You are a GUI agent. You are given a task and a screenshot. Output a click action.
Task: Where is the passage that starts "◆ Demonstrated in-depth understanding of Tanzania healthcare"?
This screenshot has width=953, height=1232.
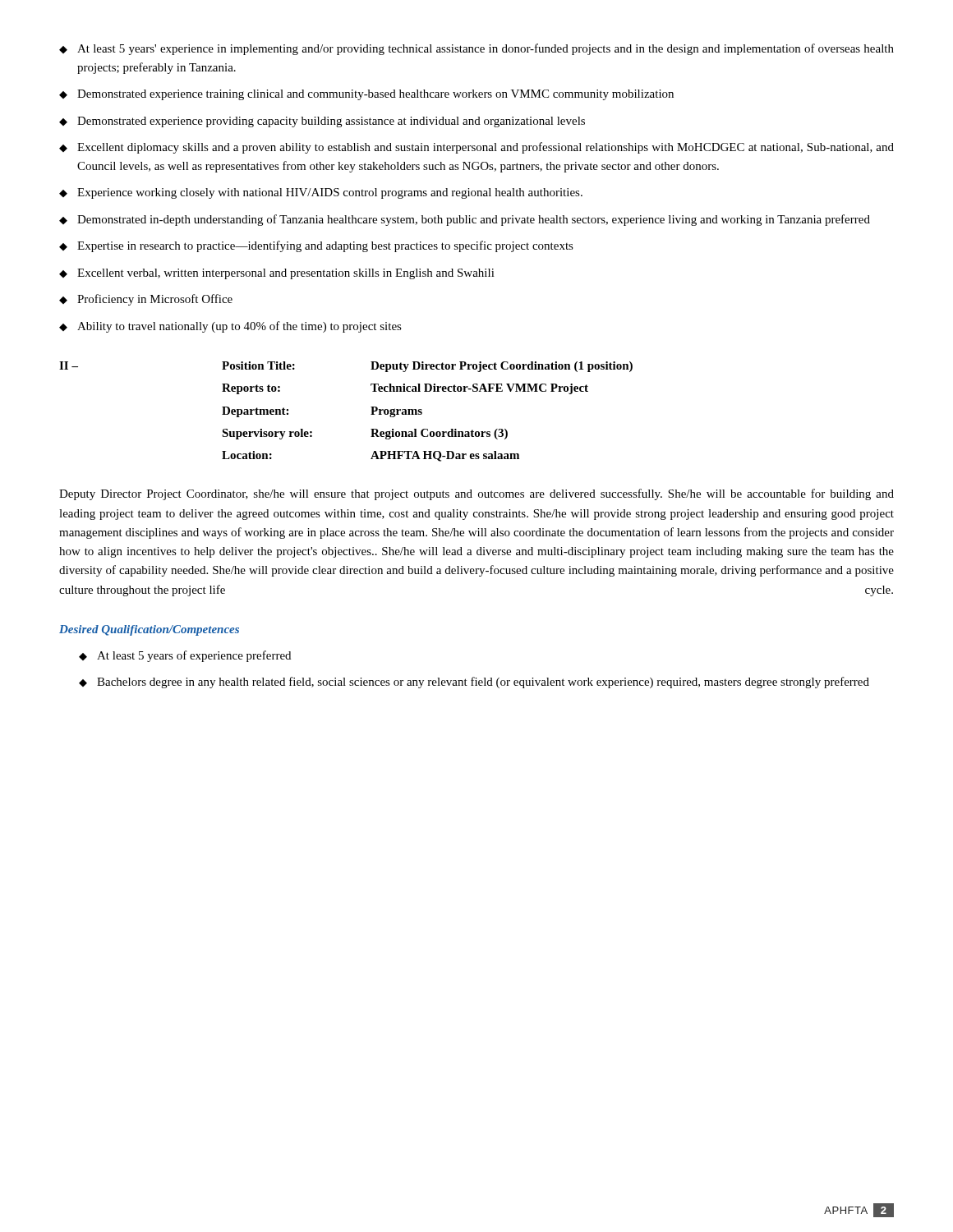476,219
